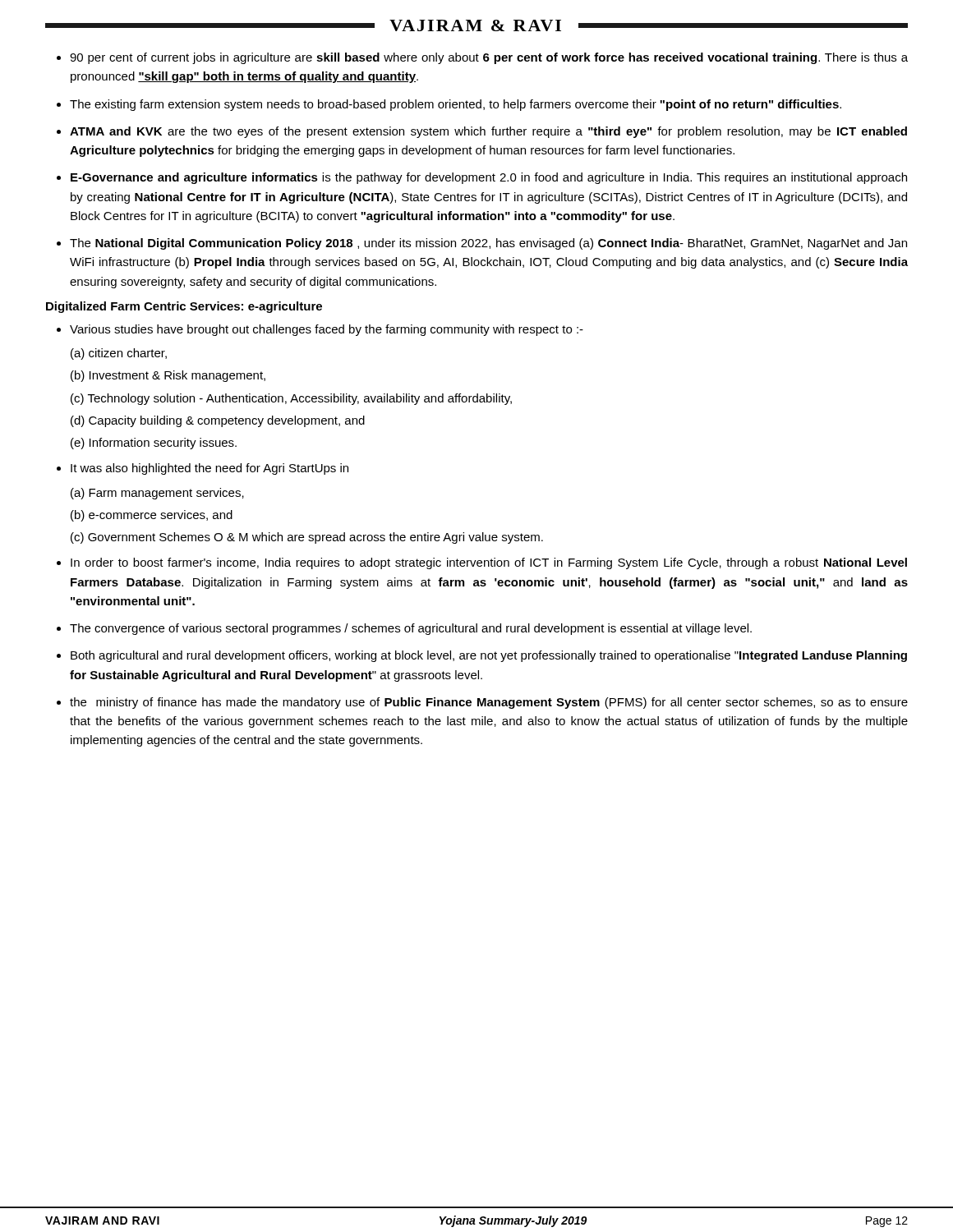Locate the passage starting "(c) Technology solution - Authentication, Accessibility,"

(x=291, y=398)
